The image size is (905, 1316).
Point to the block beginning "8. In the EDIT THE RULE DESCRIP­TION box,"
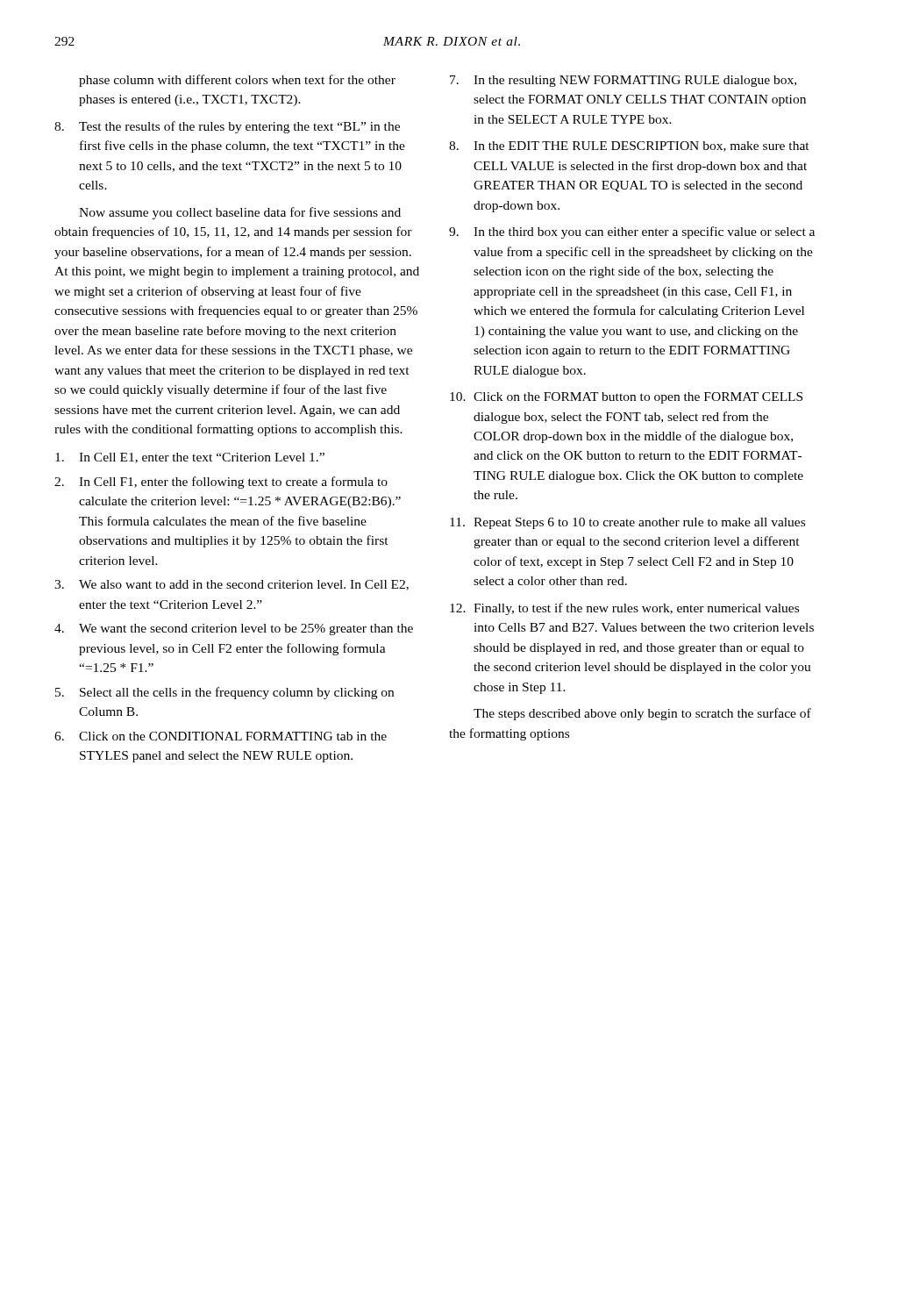coord(632,176)
